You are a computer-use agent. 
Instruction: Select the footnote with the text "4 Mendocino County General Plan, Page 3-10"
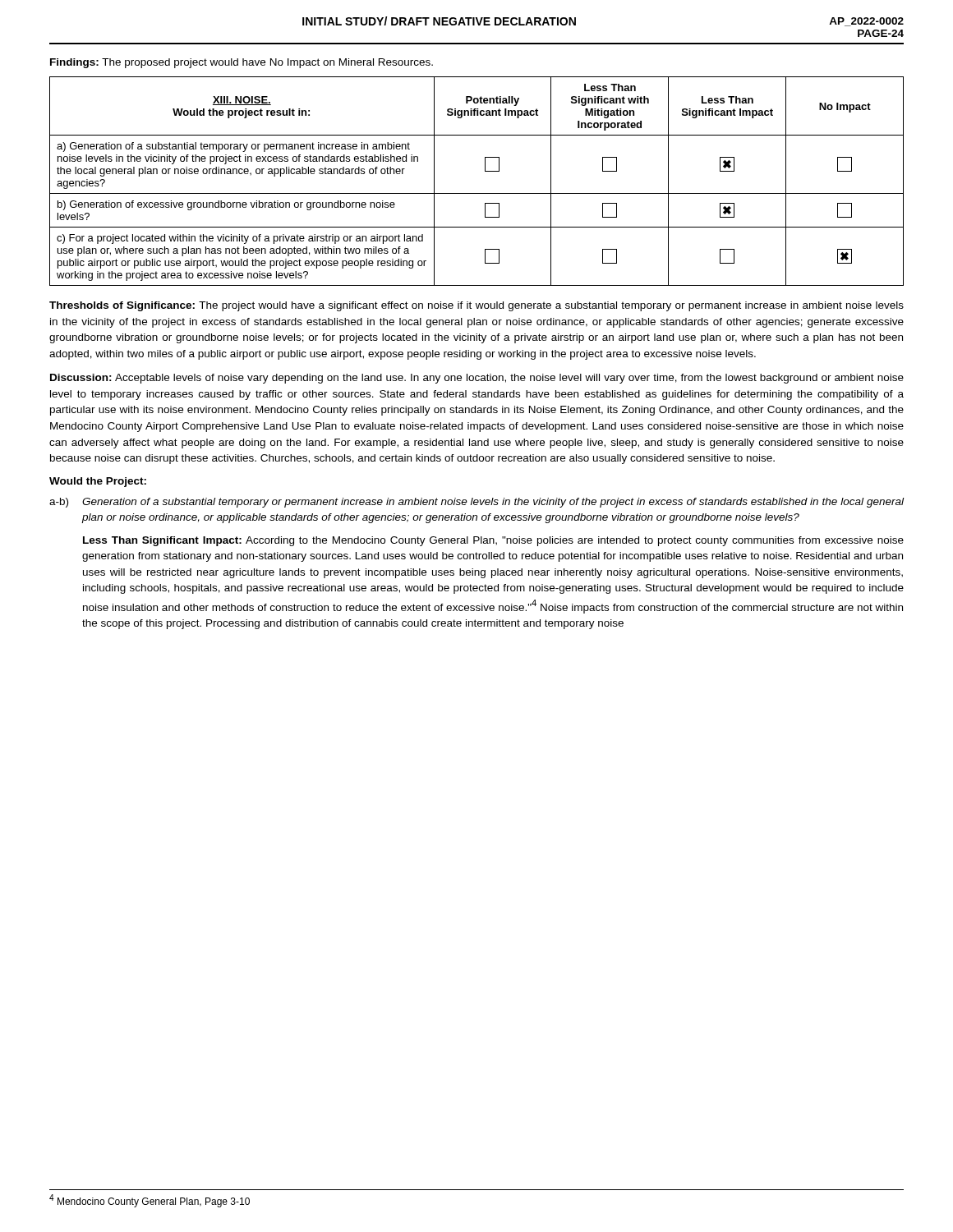(150, 1200)
